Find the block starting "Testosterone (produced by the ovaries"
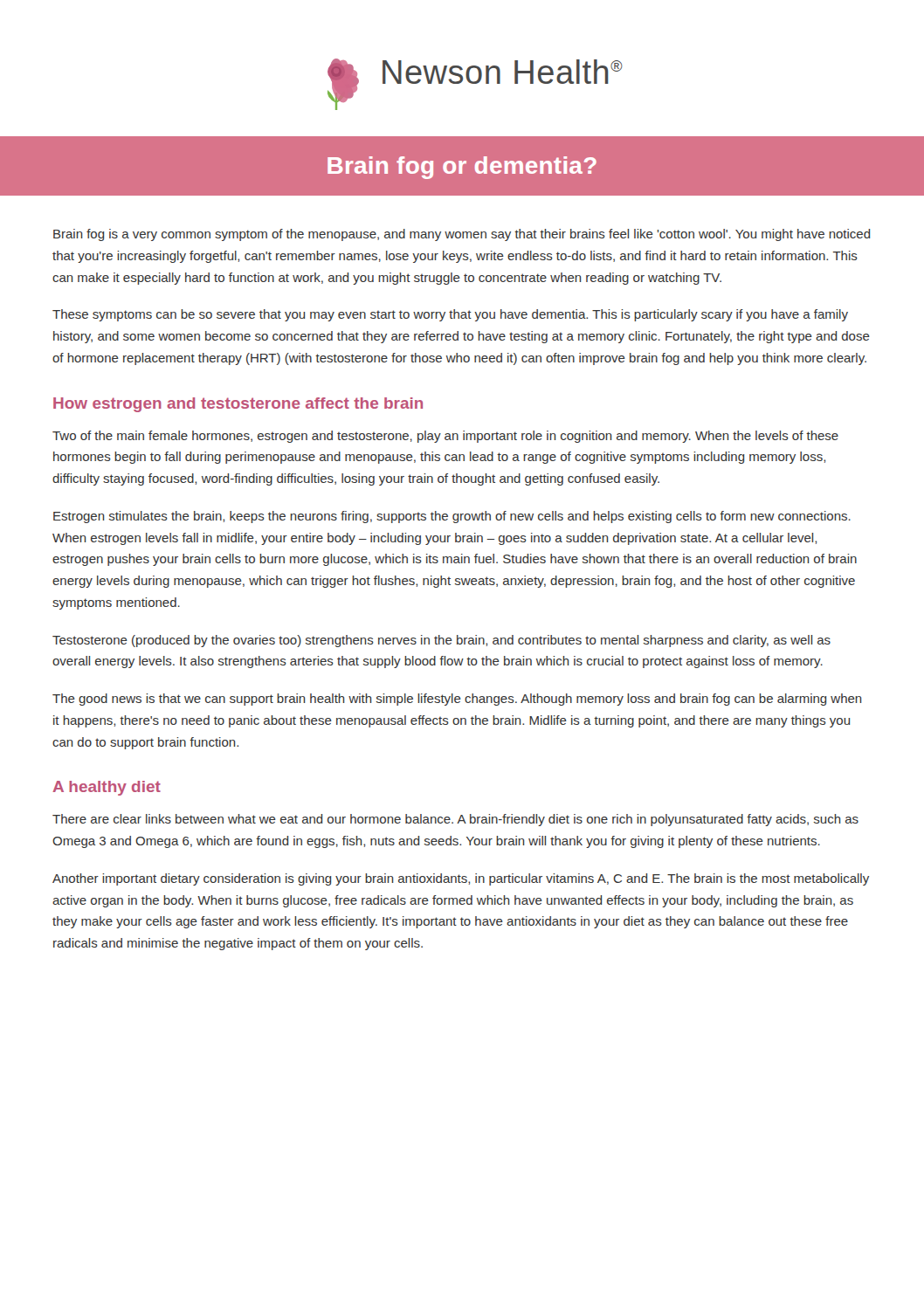This screenshot has height=1310, width=924. [x=441, y=650]
